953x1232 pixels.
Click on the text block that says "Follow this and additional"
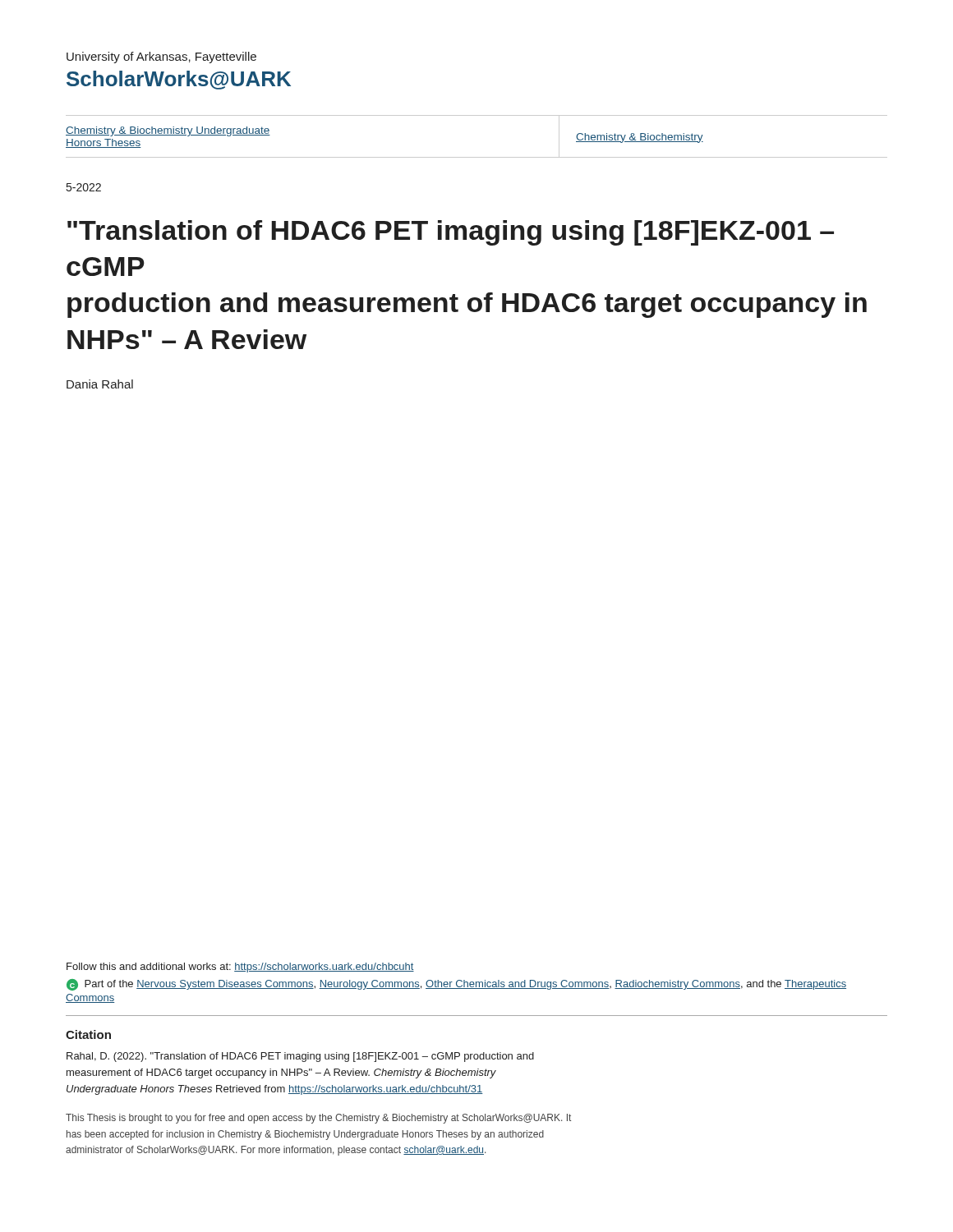pyautogui.click(x=240, y=967)
